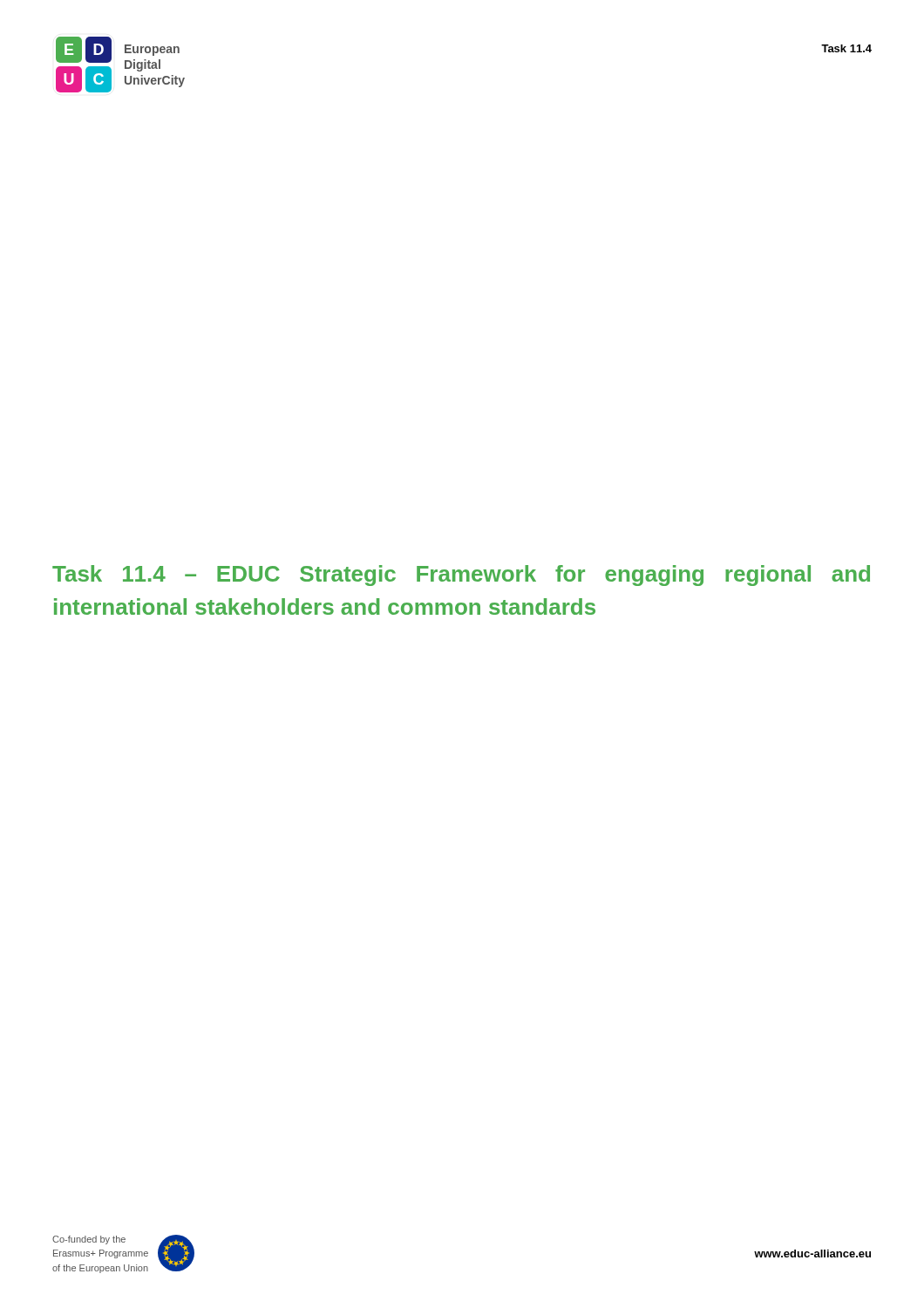This screenshot has width=924, height=1308.
Task: Find the logo
Action: (119, 64)
